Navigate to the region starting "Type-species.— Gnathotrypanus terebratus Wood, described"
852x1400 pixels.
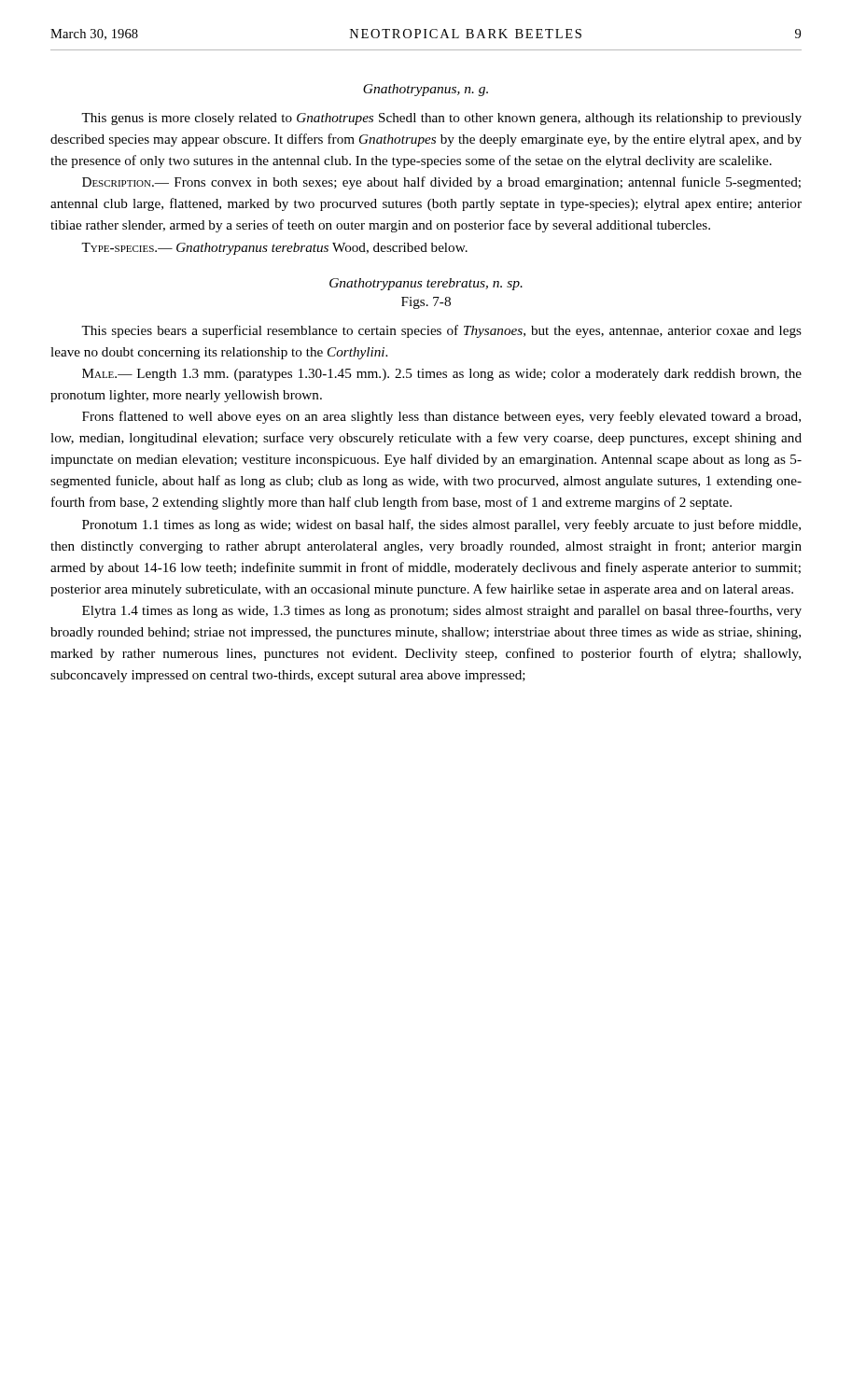pyautogui.click(x=275, y=246)
